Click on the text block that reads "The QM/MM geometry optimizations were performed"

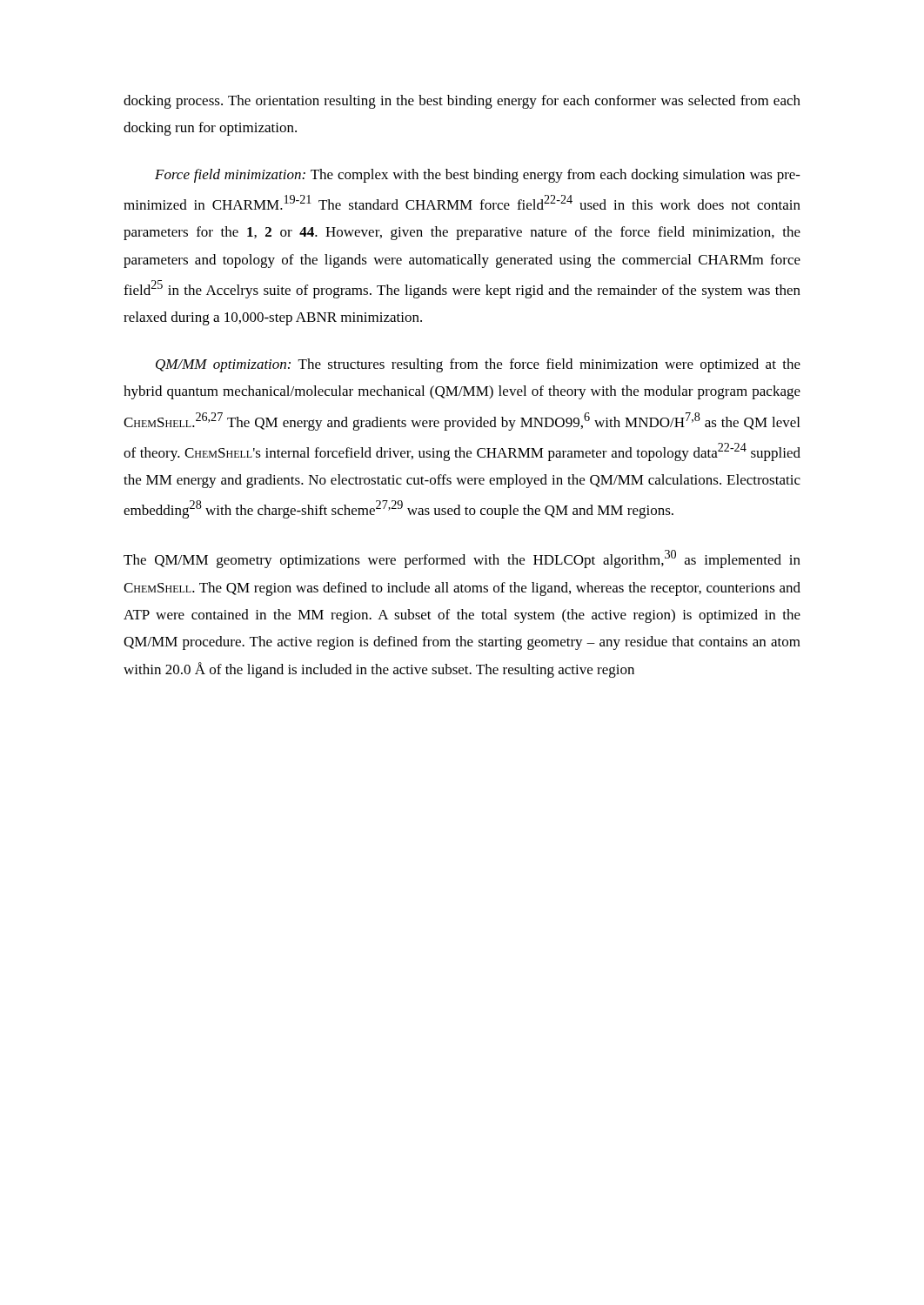coord(462,613)
